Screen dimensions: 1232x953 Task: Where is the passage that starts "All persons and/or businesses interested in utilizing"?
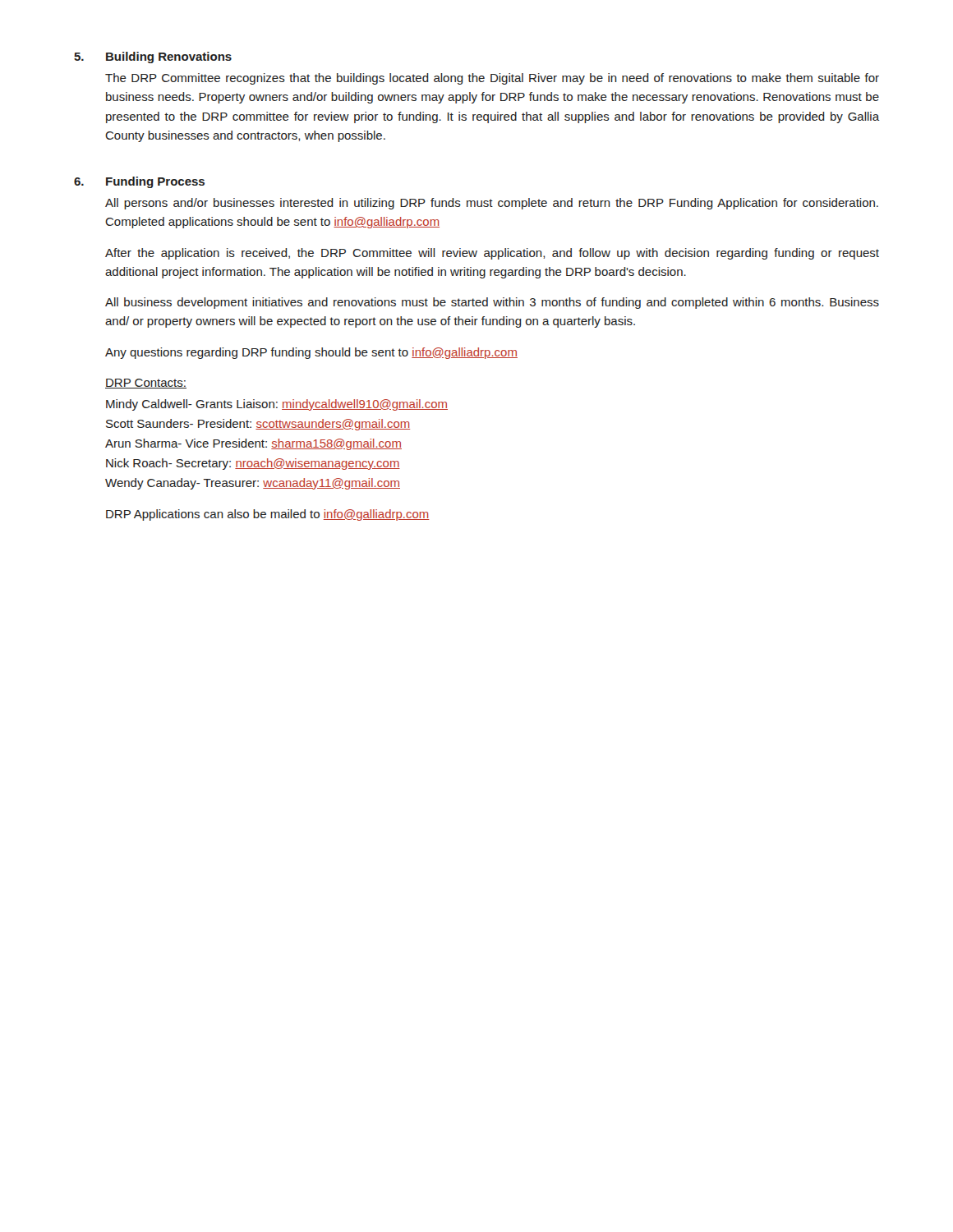click(492, 212)
